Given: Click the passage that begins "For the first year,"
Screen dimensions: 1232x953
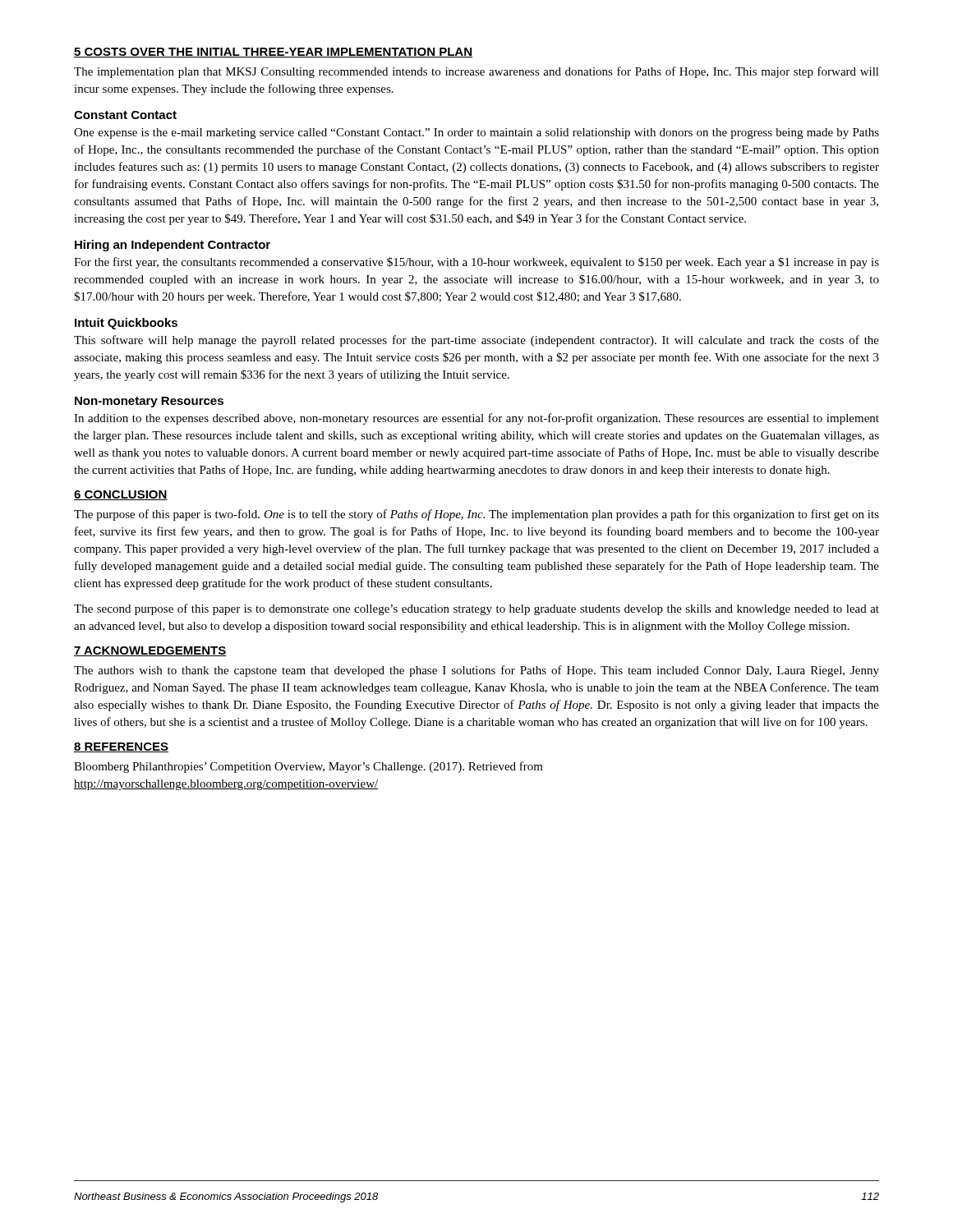Looking at the screenshot, I should click(x=476, y=280).
